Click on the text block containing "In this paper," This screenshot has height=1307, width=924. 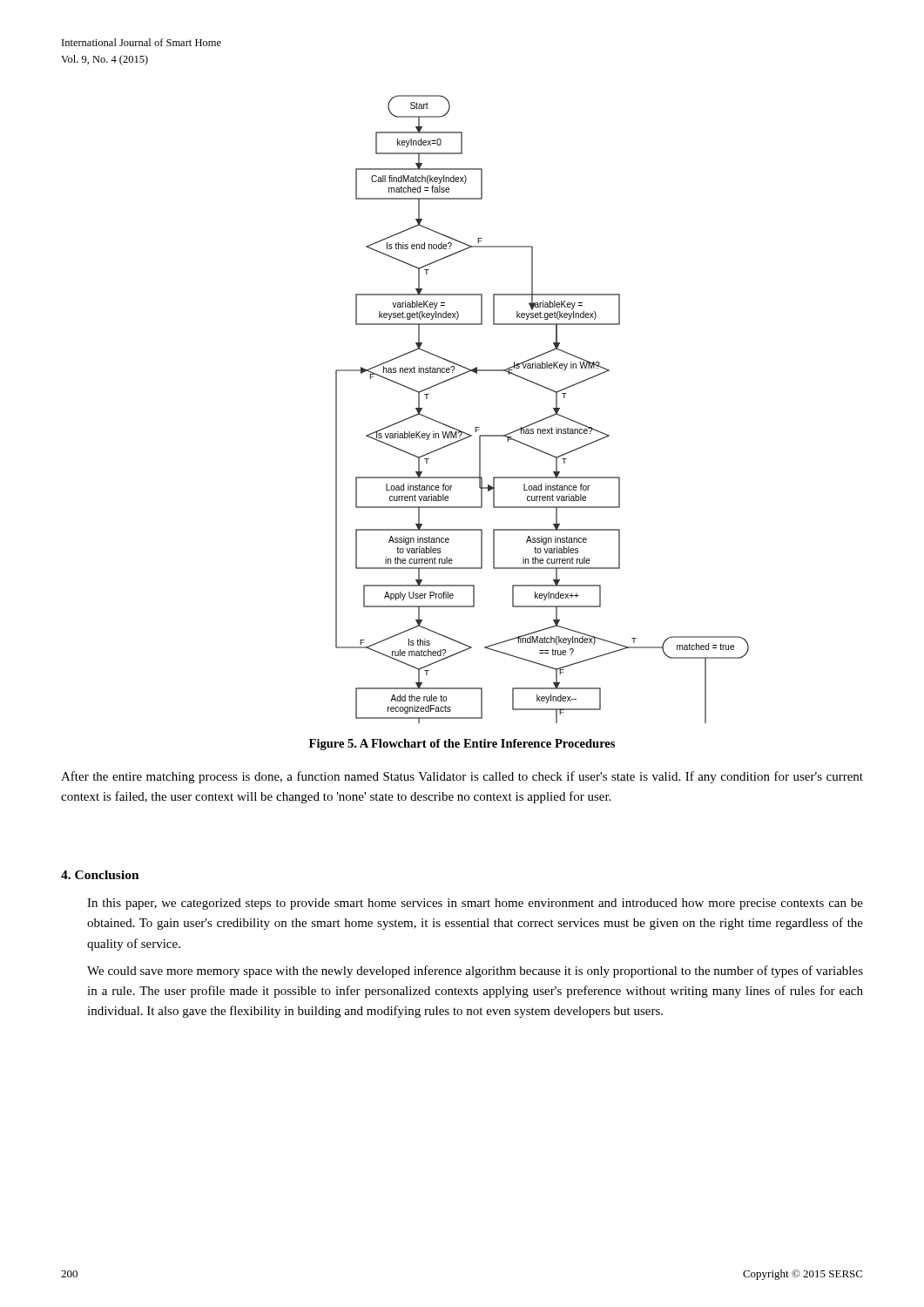[475, 957]
